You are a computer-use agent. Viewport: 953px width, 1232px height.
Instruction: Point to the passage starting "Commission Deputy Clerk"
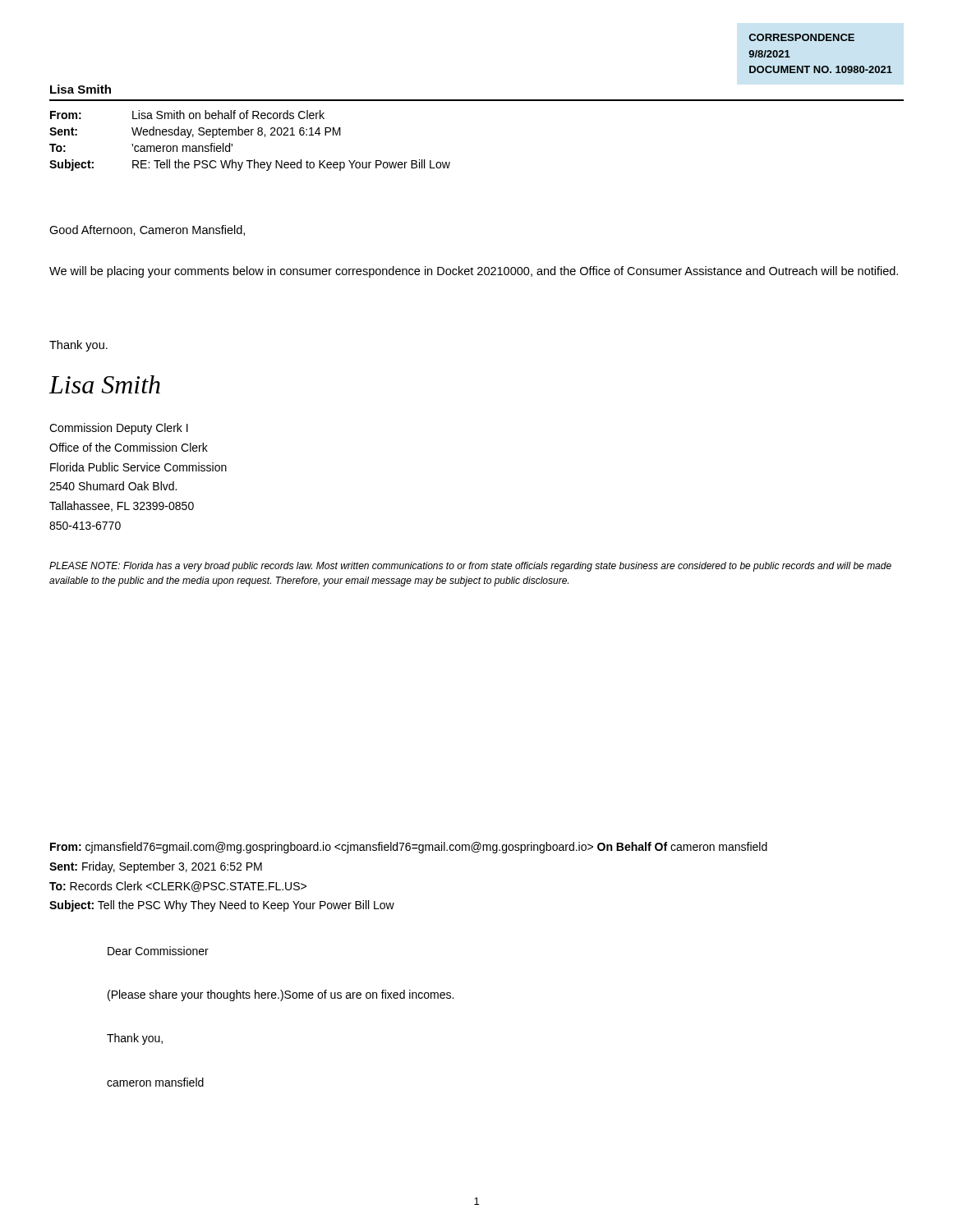(x=138, y=477)
